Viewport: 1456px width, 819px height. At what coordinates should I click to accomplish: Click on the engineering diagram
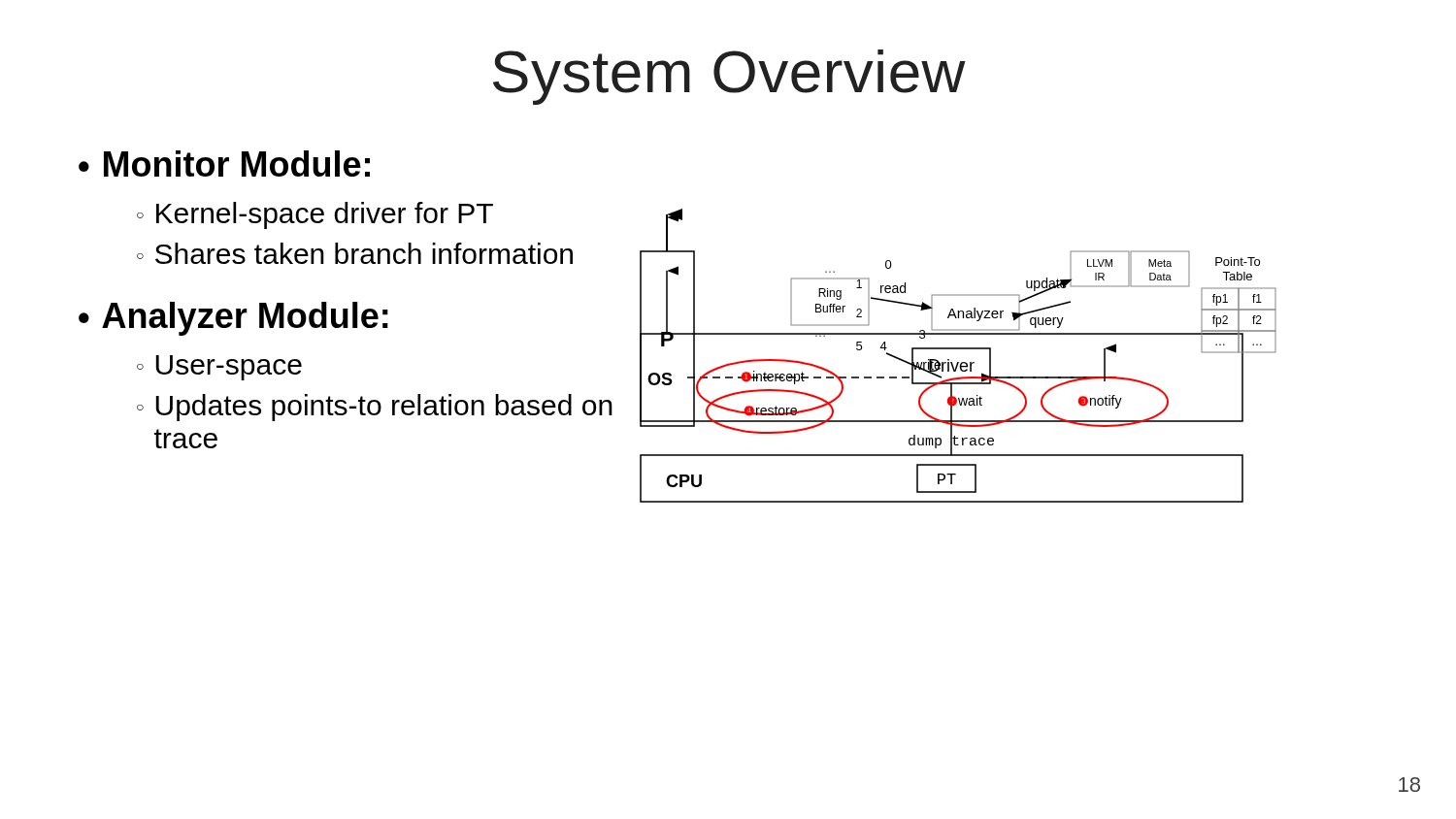point(1039,331)
